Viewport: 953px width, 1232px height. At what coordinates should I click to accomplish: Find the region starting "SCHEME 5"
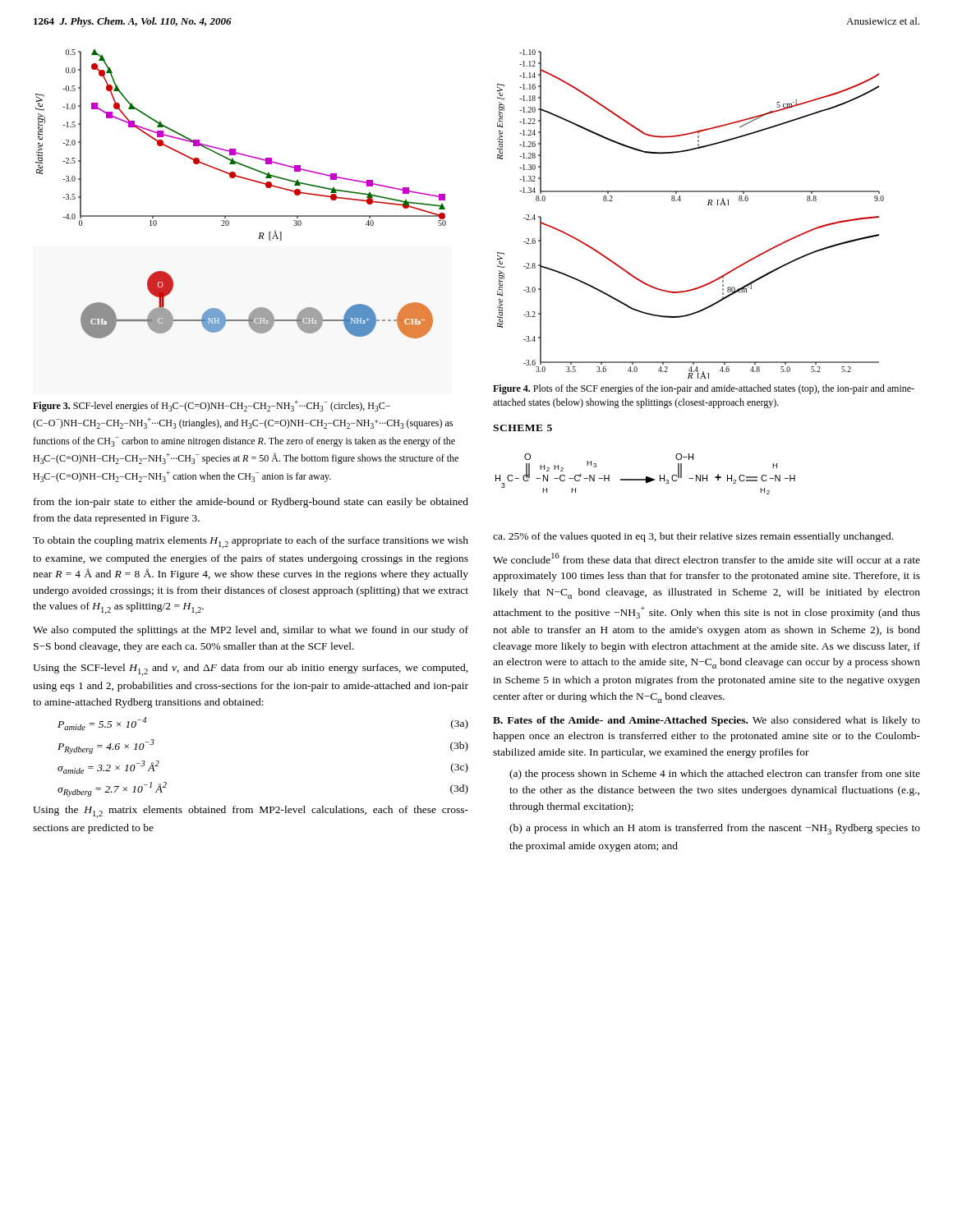(523, 427)
